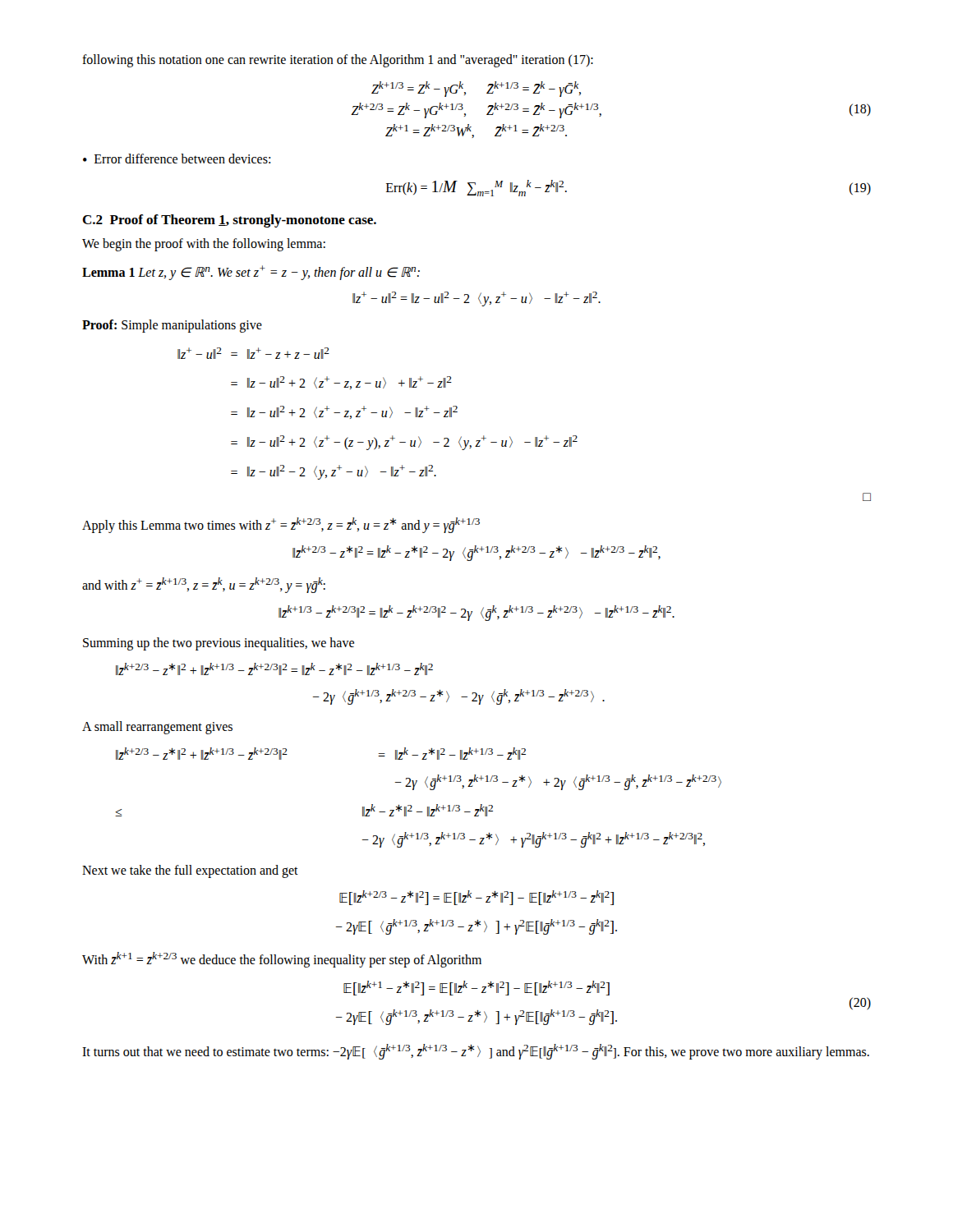
Task: Locate the text block with the text "and with z+ = z̄k+1/3, z ="
Action: point(204,584)
